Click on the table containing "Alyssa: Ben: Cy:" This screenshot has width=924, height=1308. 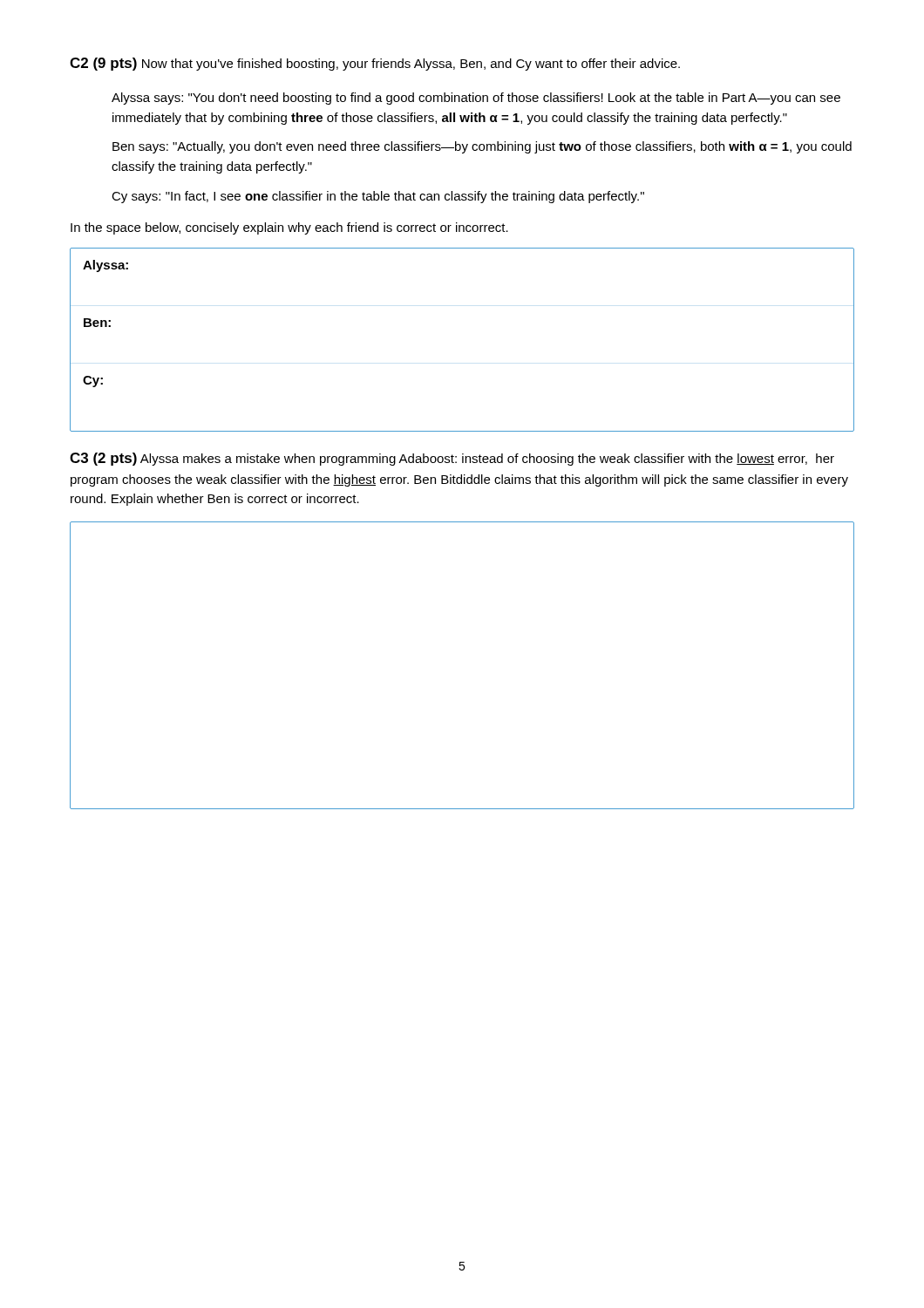462,340
